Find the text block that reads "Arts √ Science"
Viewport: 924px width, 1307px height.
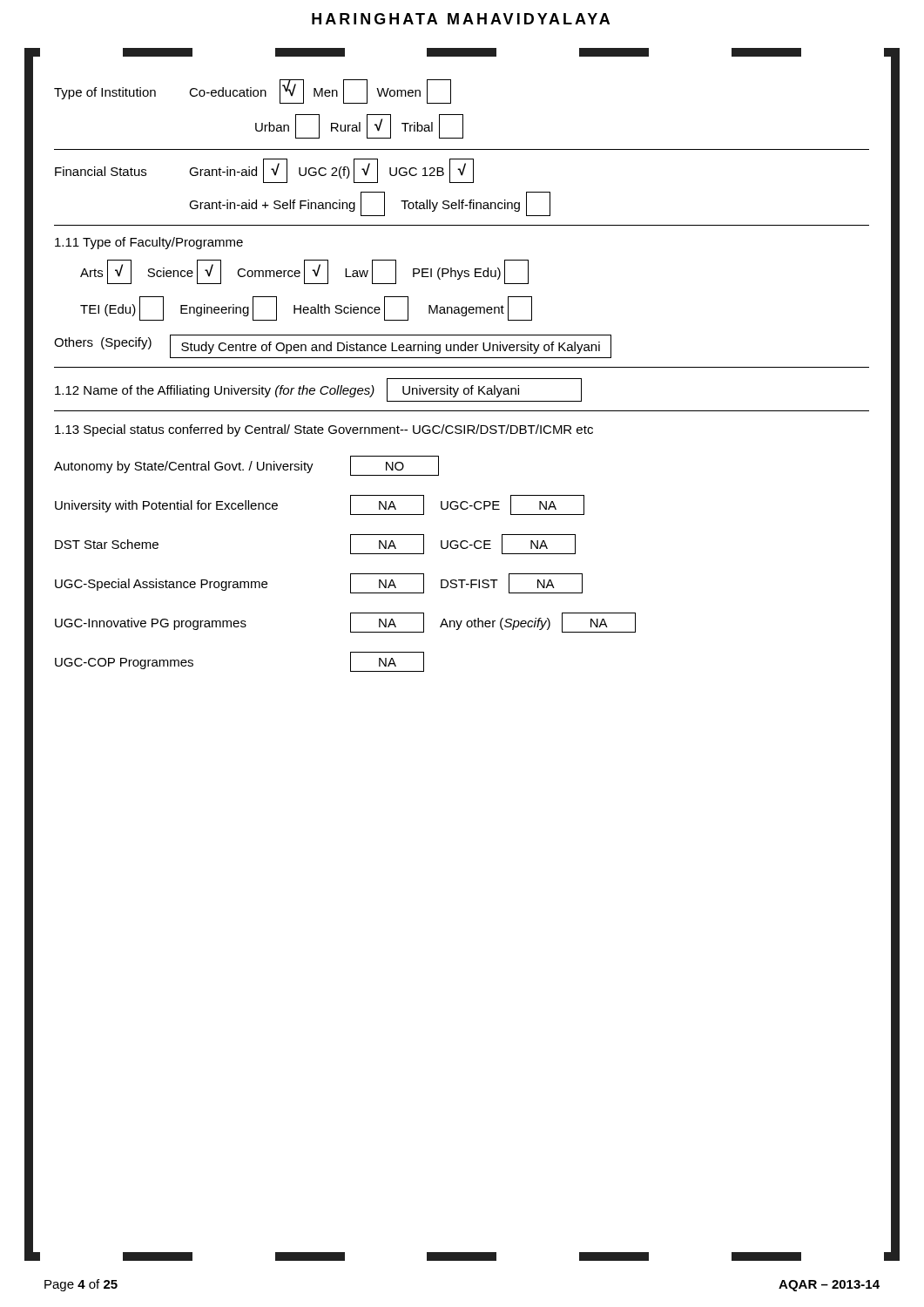[x=305, y=272]
